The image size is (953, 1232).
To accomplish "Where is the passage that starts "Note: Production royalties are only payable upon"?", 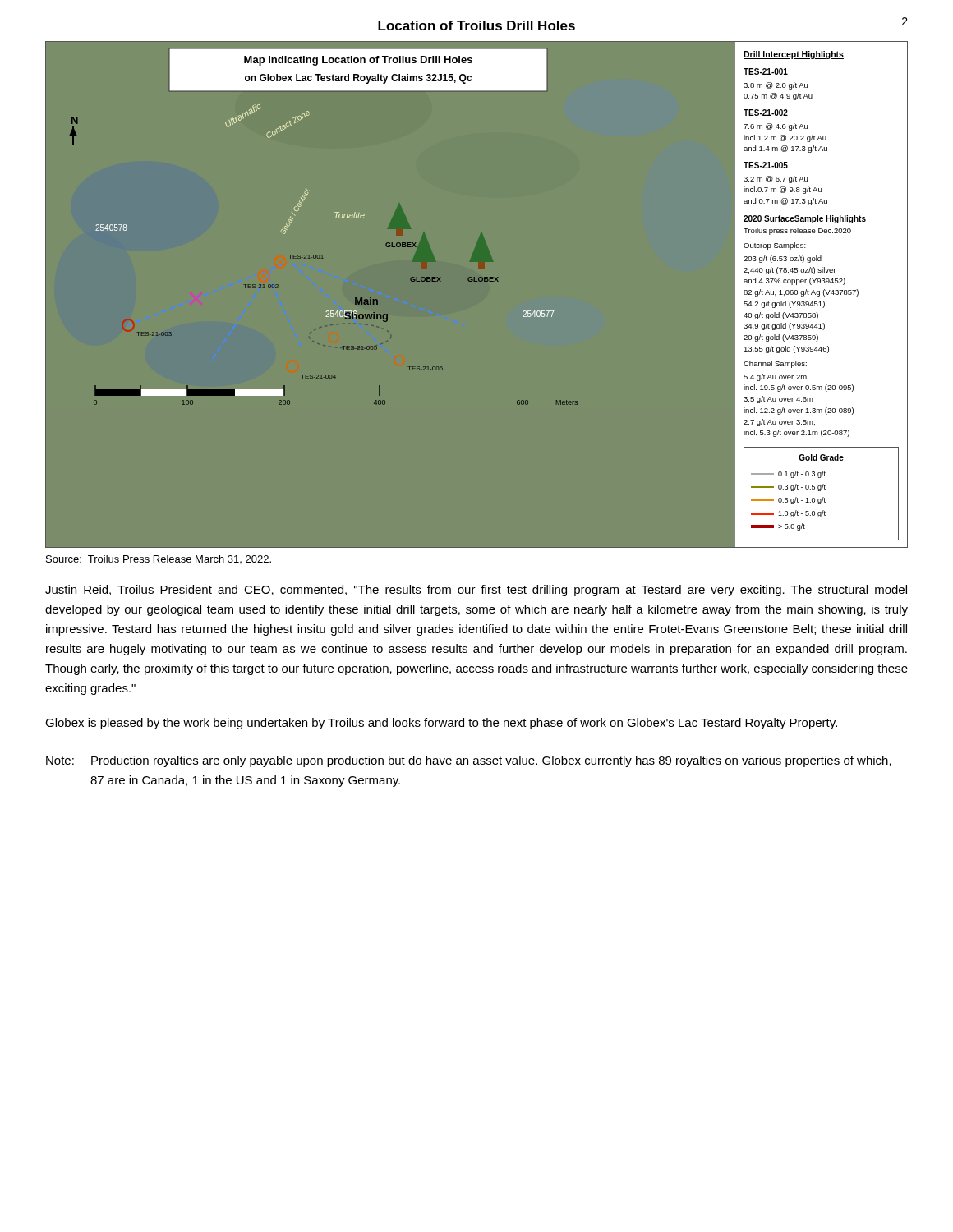I will [476, 770].
